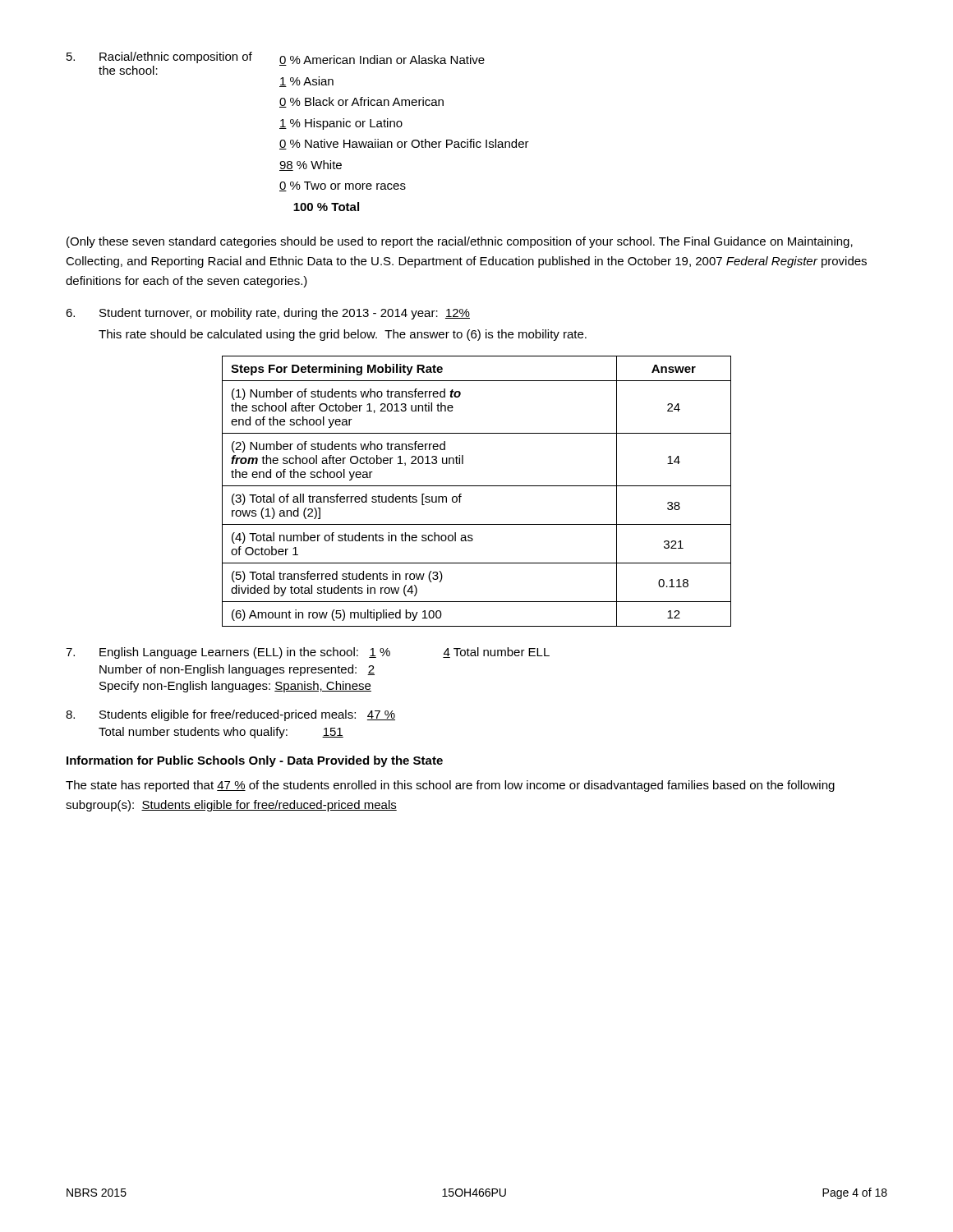The width and height of the screenshot is (953, 1232).
Task: Select the passage starting "The state has reported"
Action: [x=450, y=795]
